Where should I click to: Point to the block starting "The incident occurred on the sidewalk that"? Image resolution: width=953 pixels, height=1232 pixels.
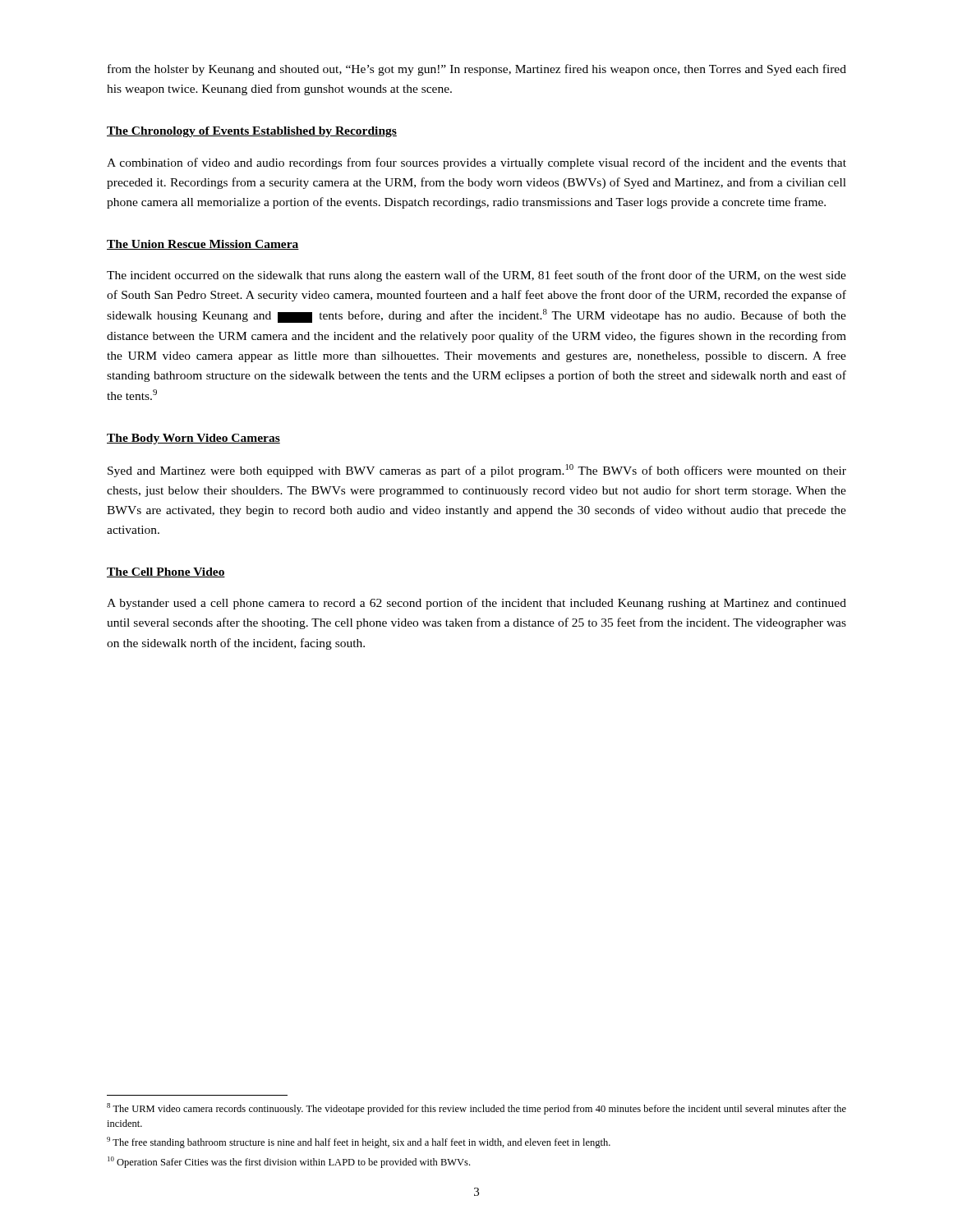coord(476,335)
